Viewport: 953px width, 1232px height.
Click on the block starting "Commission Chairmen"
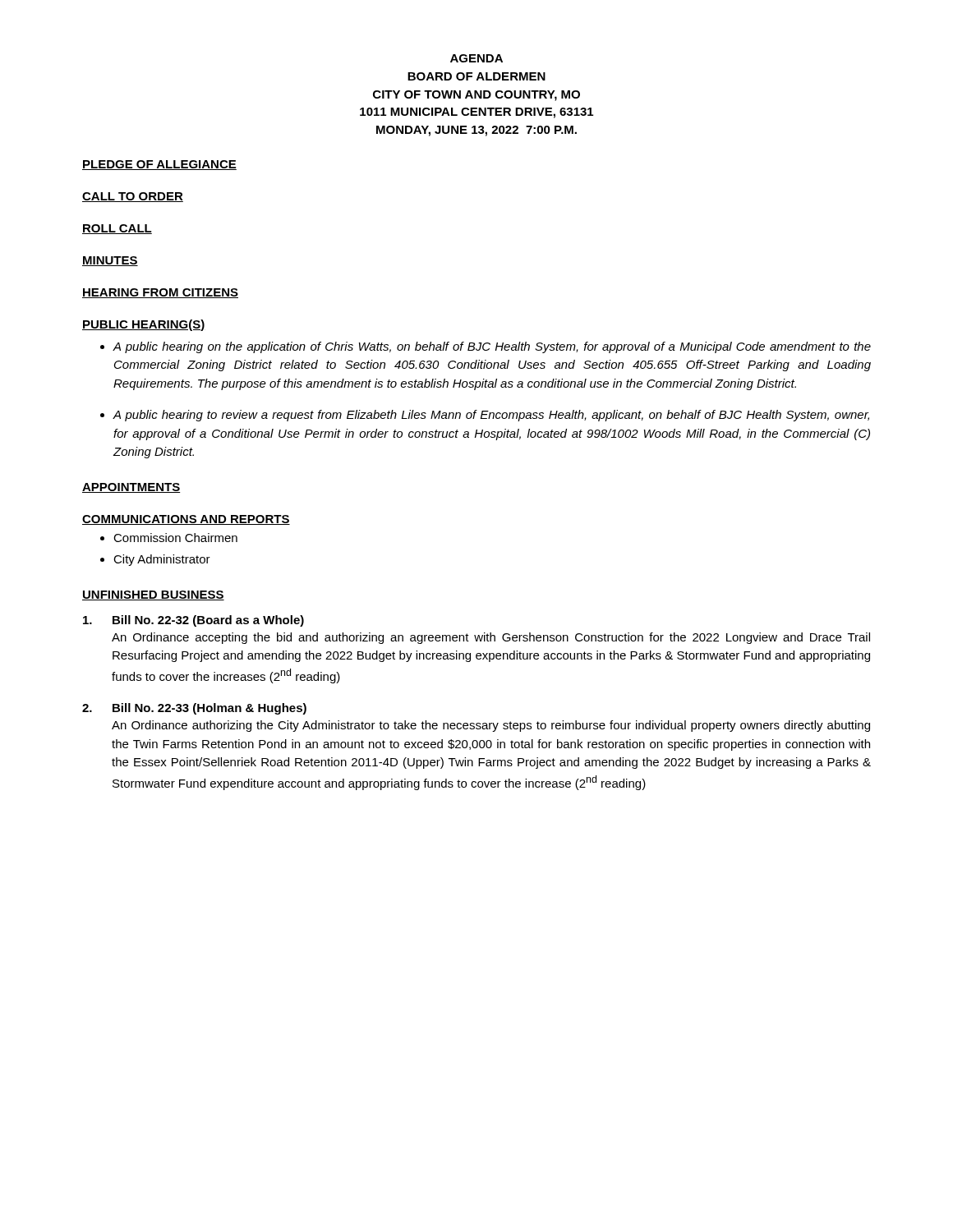(x=176, y=537)
